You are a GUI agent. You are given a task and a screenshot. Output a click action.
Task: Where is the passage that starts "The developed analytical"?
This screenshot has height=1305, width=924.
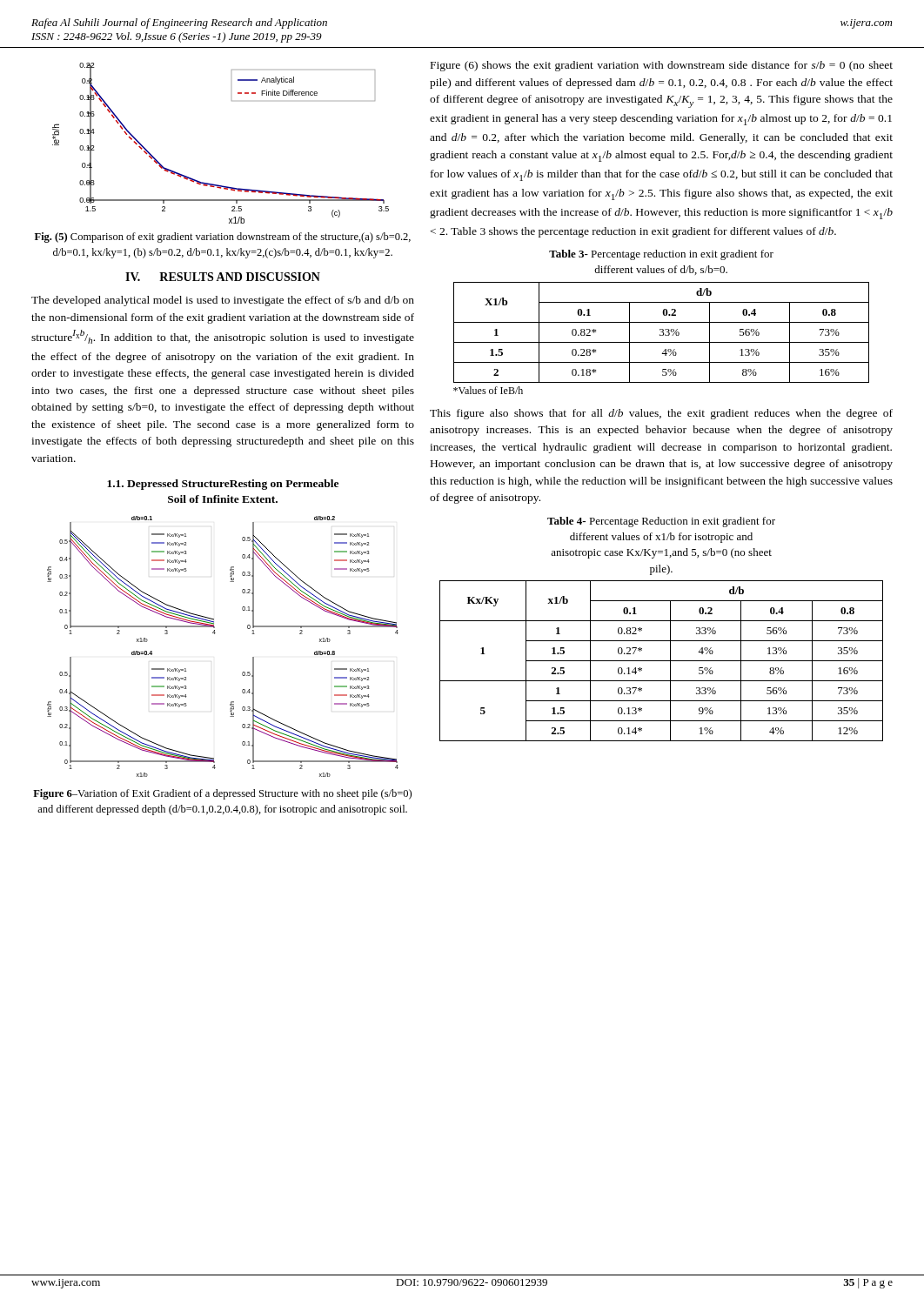pos(223,379)
